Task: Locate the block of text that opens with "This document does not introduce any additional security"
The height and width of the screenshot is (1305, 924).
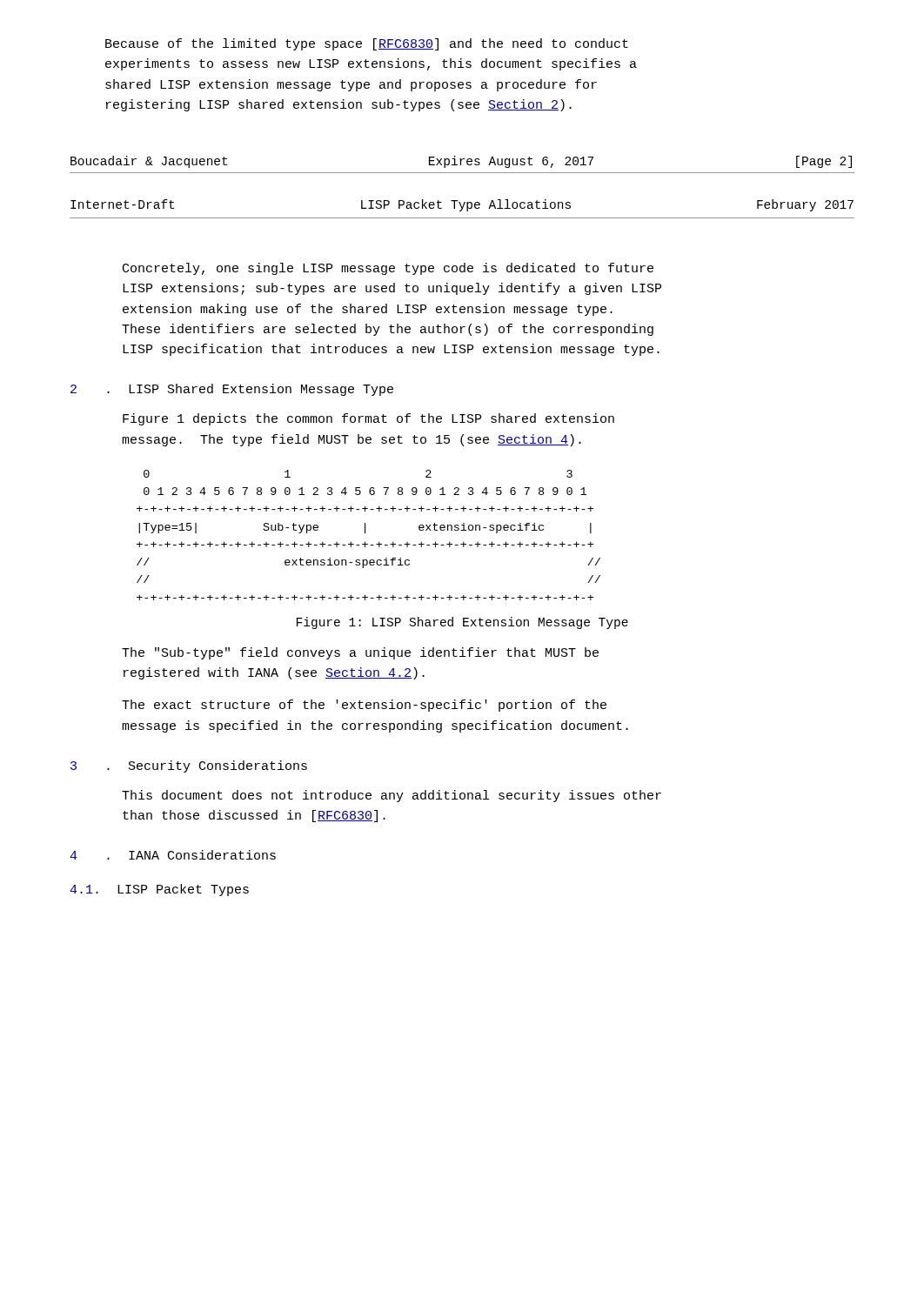Action: tap(488, 806)
